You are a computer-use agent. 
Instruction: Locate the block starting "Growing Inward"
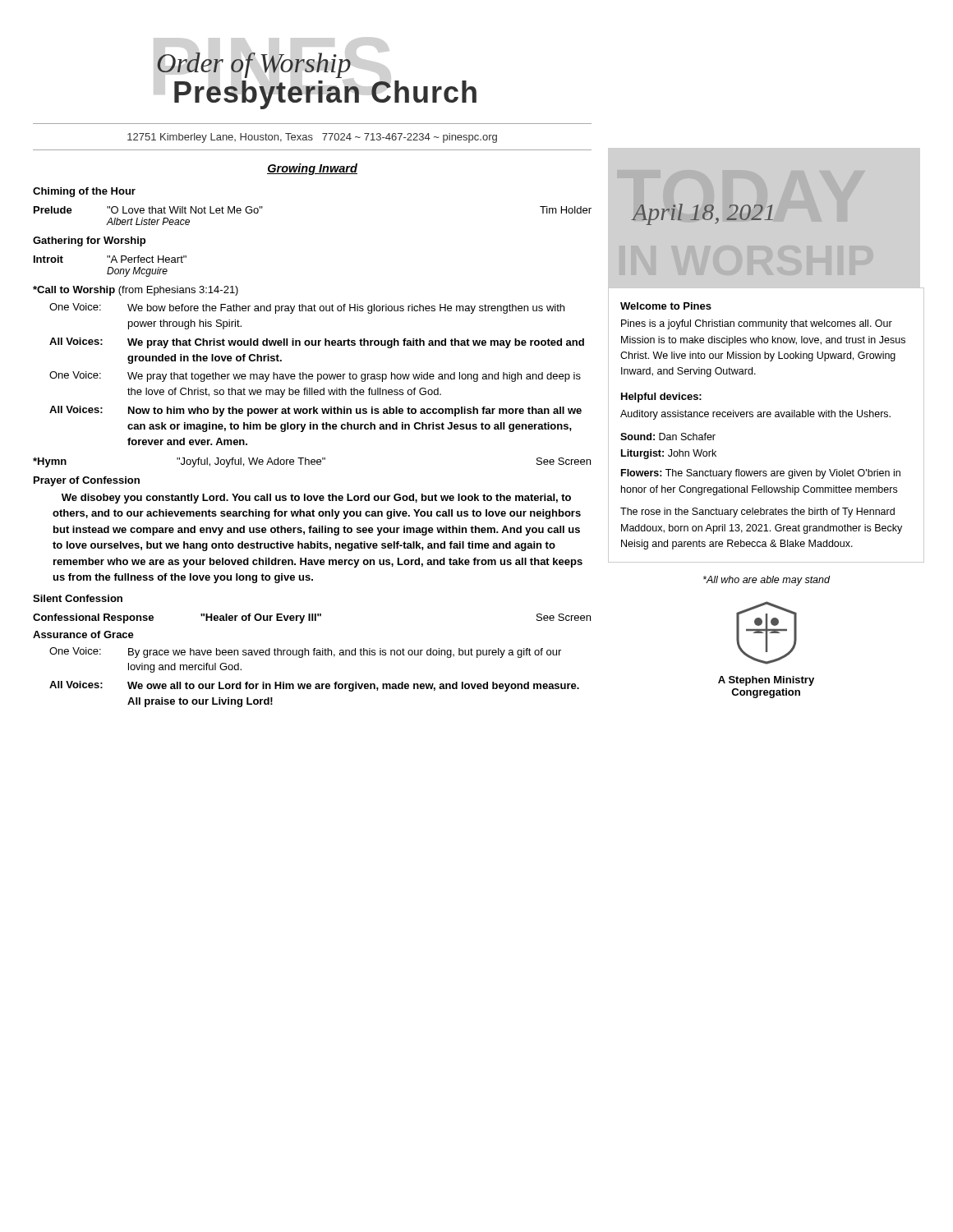[312, 168]
